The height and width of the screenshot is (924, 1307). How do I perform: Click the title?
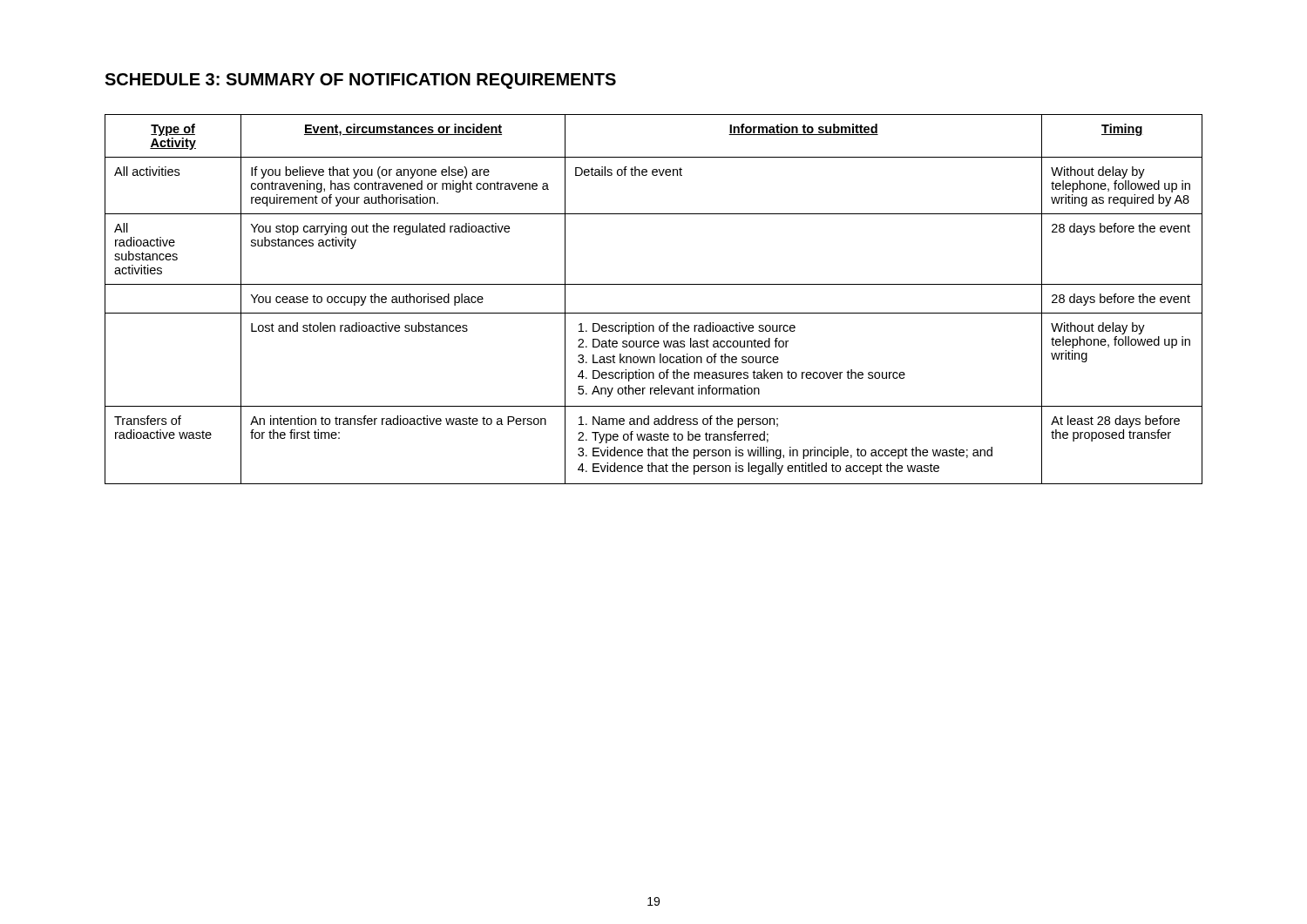(x=360, y=79)
